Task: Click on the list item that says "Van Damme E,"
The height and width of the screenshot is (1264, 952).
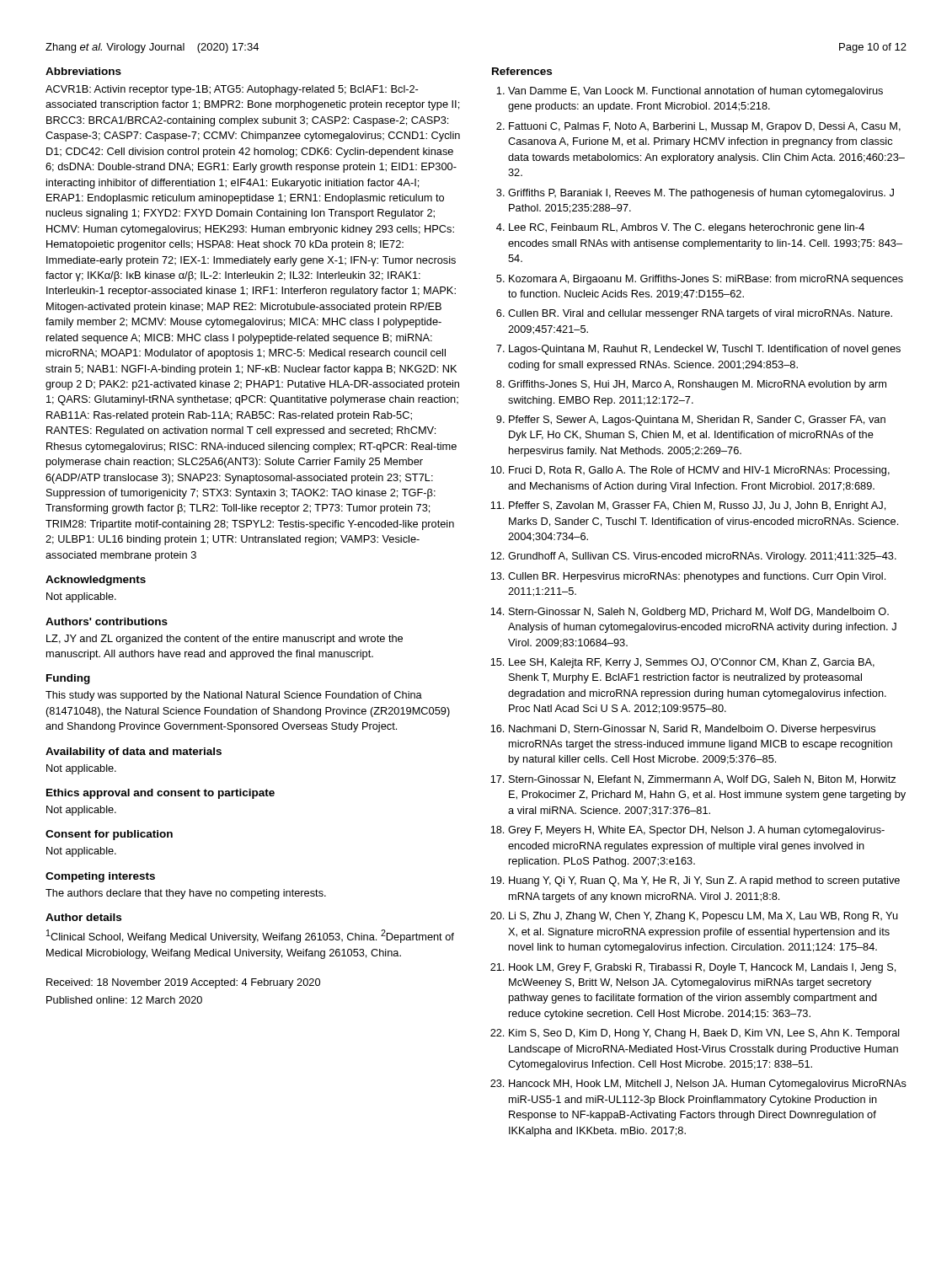Action: point(707,611)
